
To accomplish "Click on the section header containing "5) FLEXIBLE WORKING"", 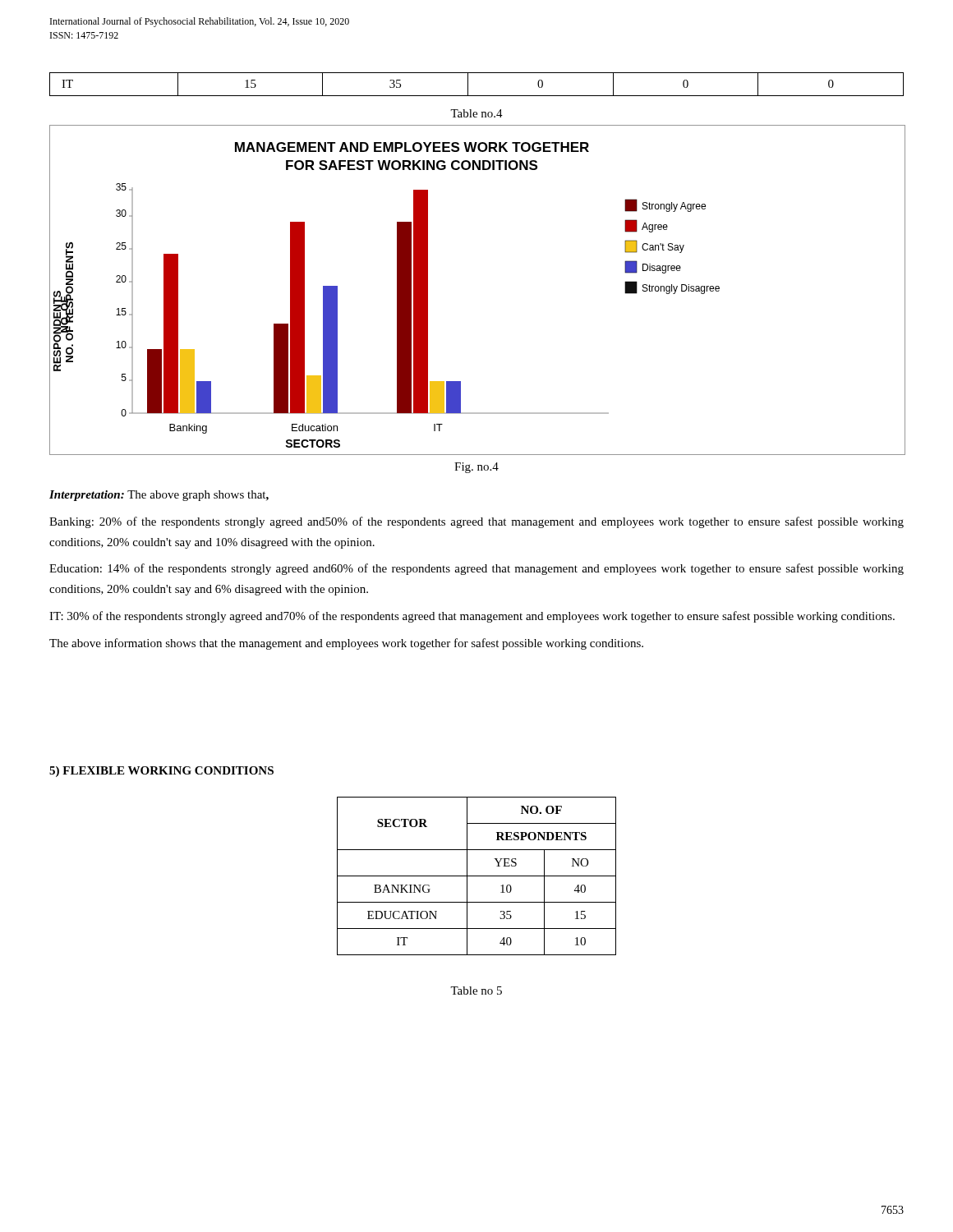I will (x=162, y=770).
